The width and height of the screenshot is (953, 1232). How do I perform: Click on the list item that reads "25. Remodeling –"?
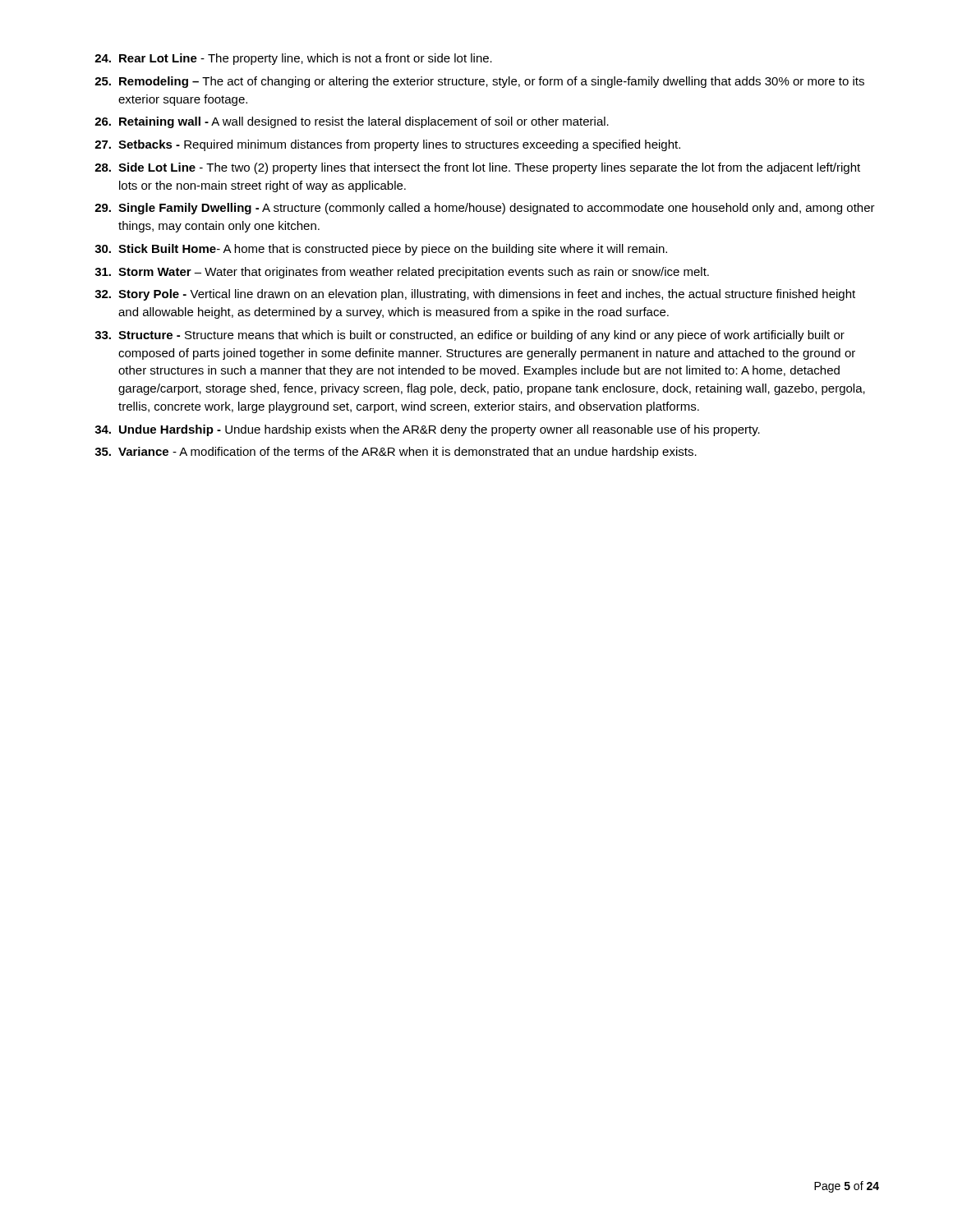point(476,90)
